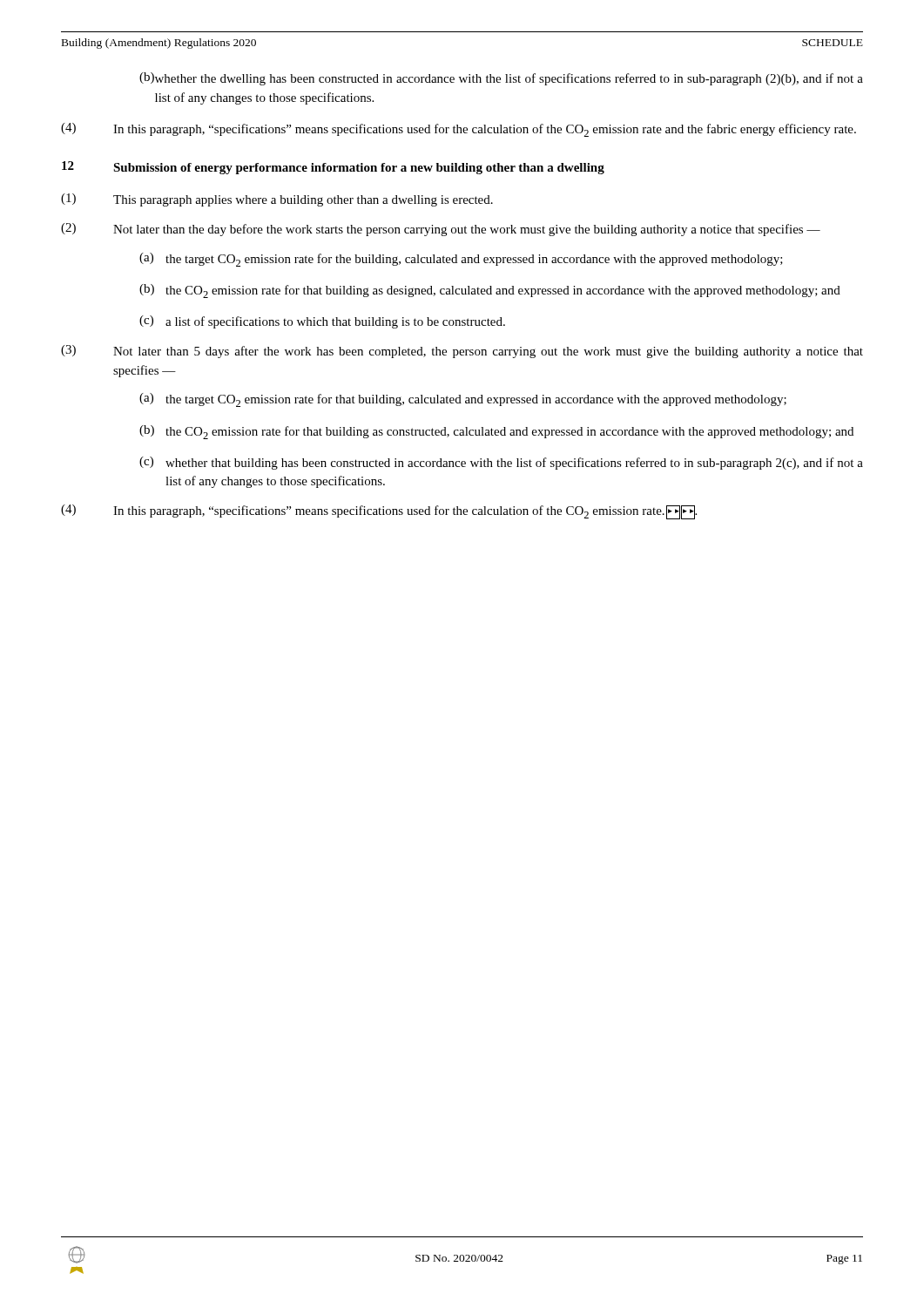Locate the list item that reads "(3) Not later than 5 days after"
The image size is (924, 1307).
point(462,361)
